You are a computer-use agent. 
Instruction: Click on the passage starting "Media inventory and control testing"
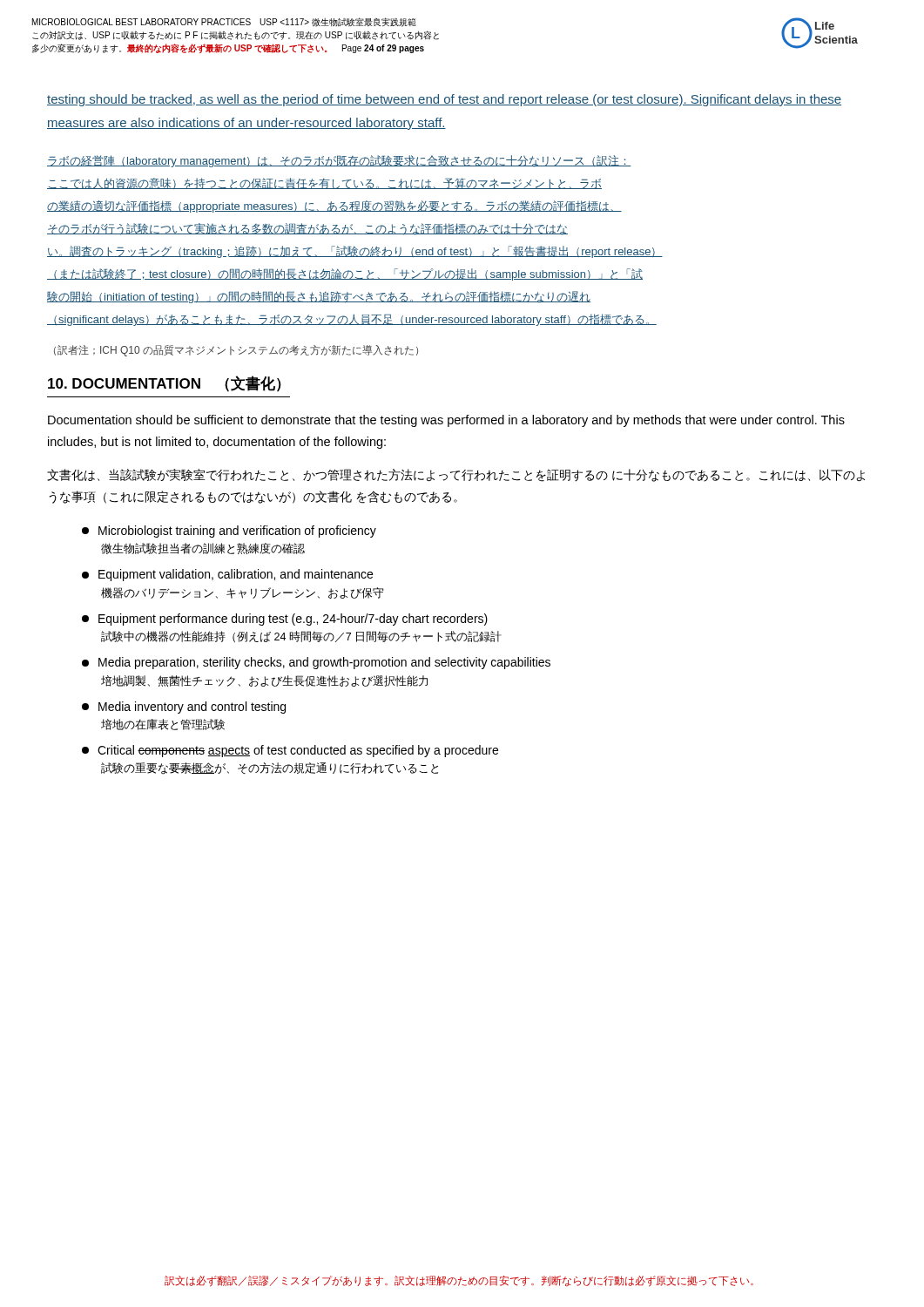coord(184,708)
